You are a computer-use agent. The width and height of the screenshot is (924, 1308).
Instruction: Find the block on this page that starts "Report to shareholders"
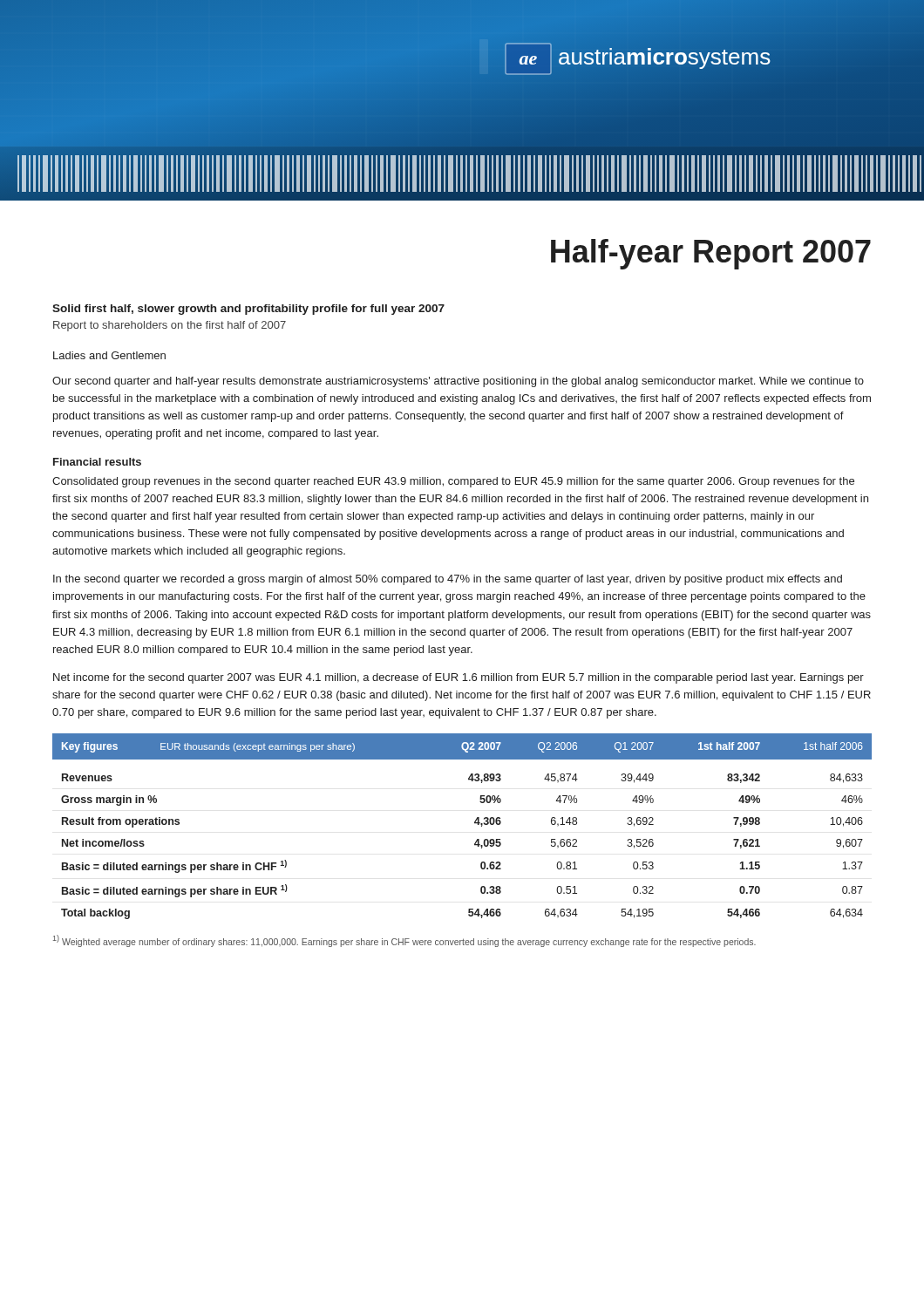pos(169,325)
